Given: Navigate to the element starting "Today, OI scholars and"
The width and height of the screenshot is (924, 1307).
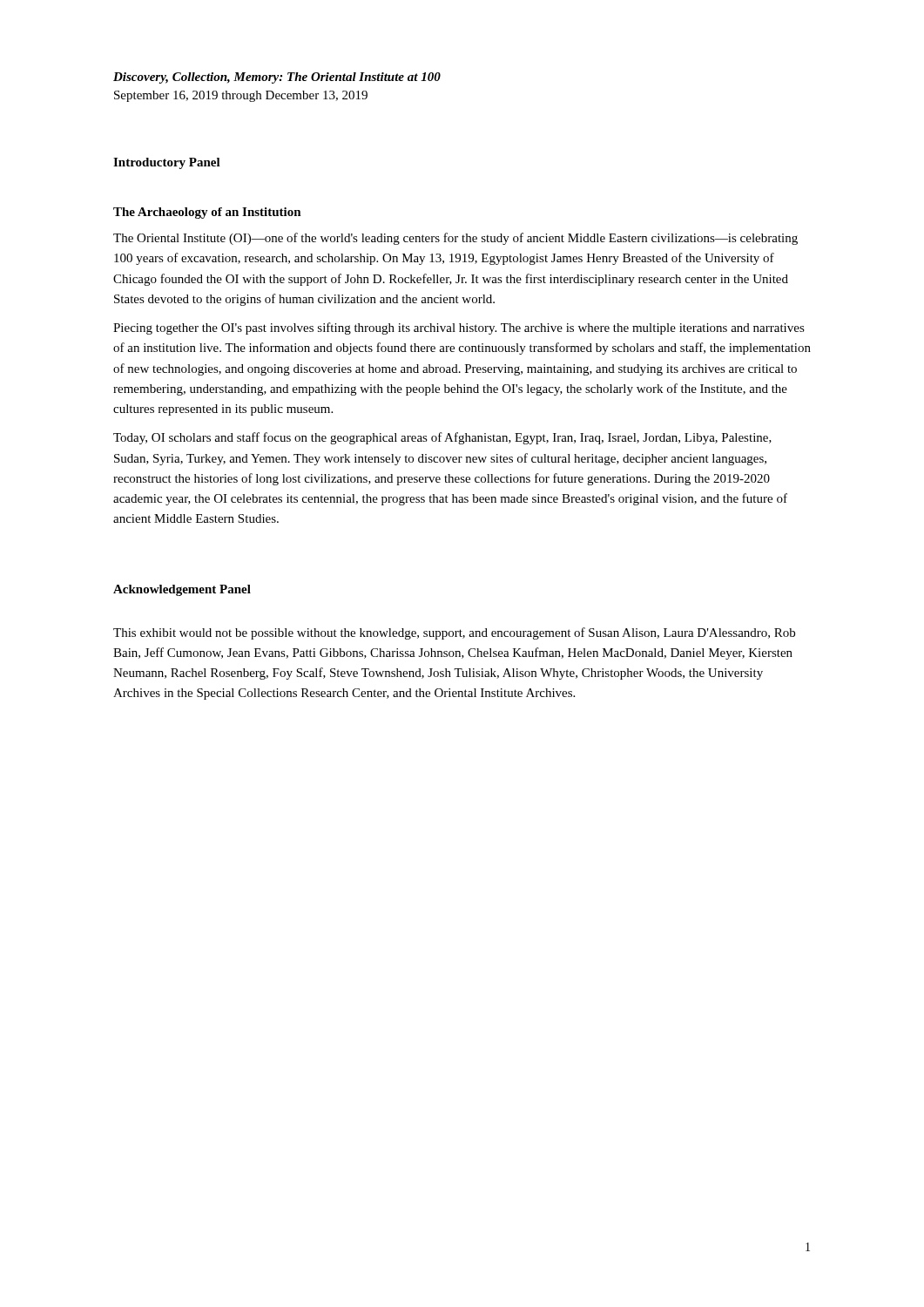Looking at the screenshot, I should (x=450, y=478).
